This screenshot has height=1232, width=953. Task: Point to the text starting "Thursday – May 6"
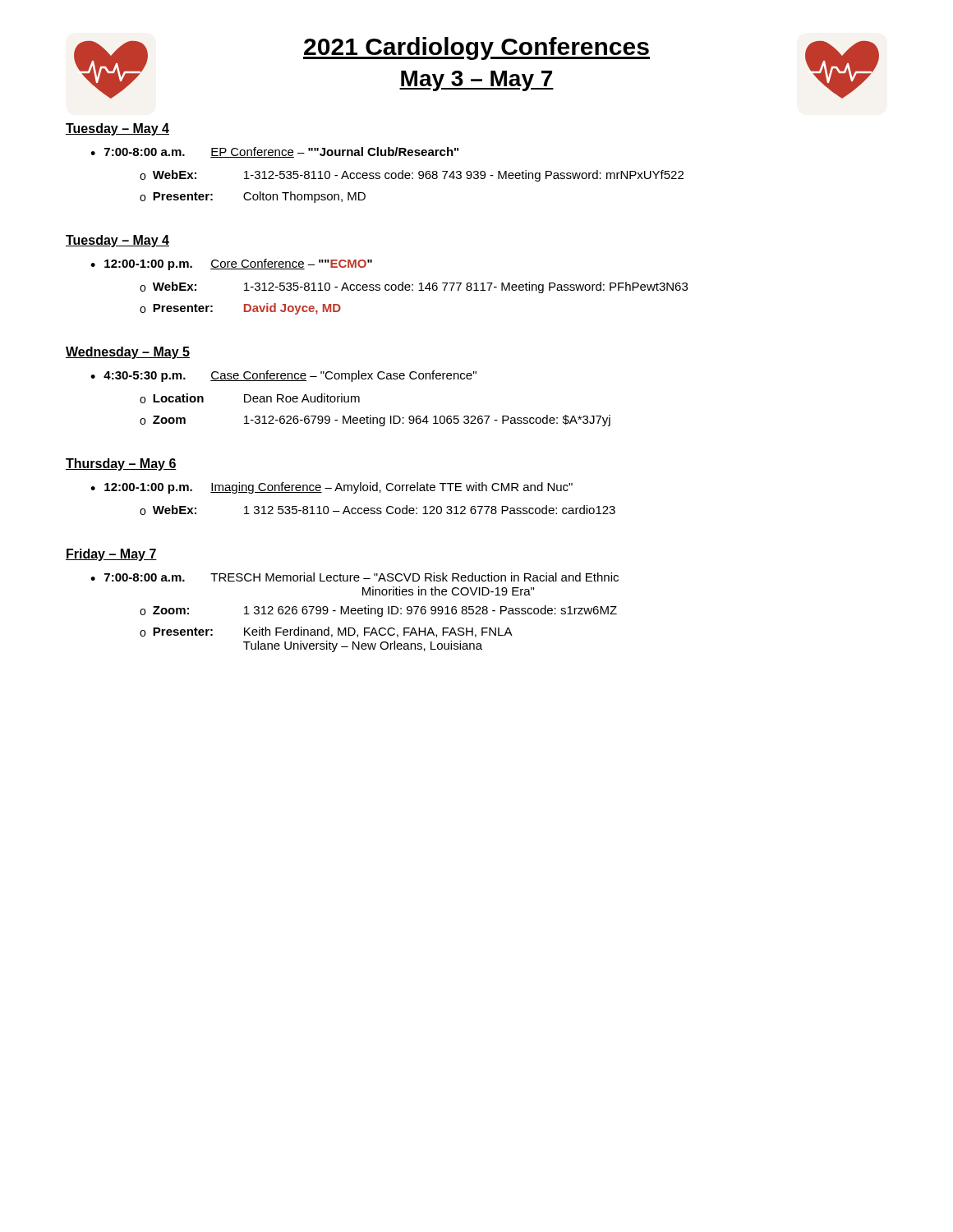tap(121, 464)
